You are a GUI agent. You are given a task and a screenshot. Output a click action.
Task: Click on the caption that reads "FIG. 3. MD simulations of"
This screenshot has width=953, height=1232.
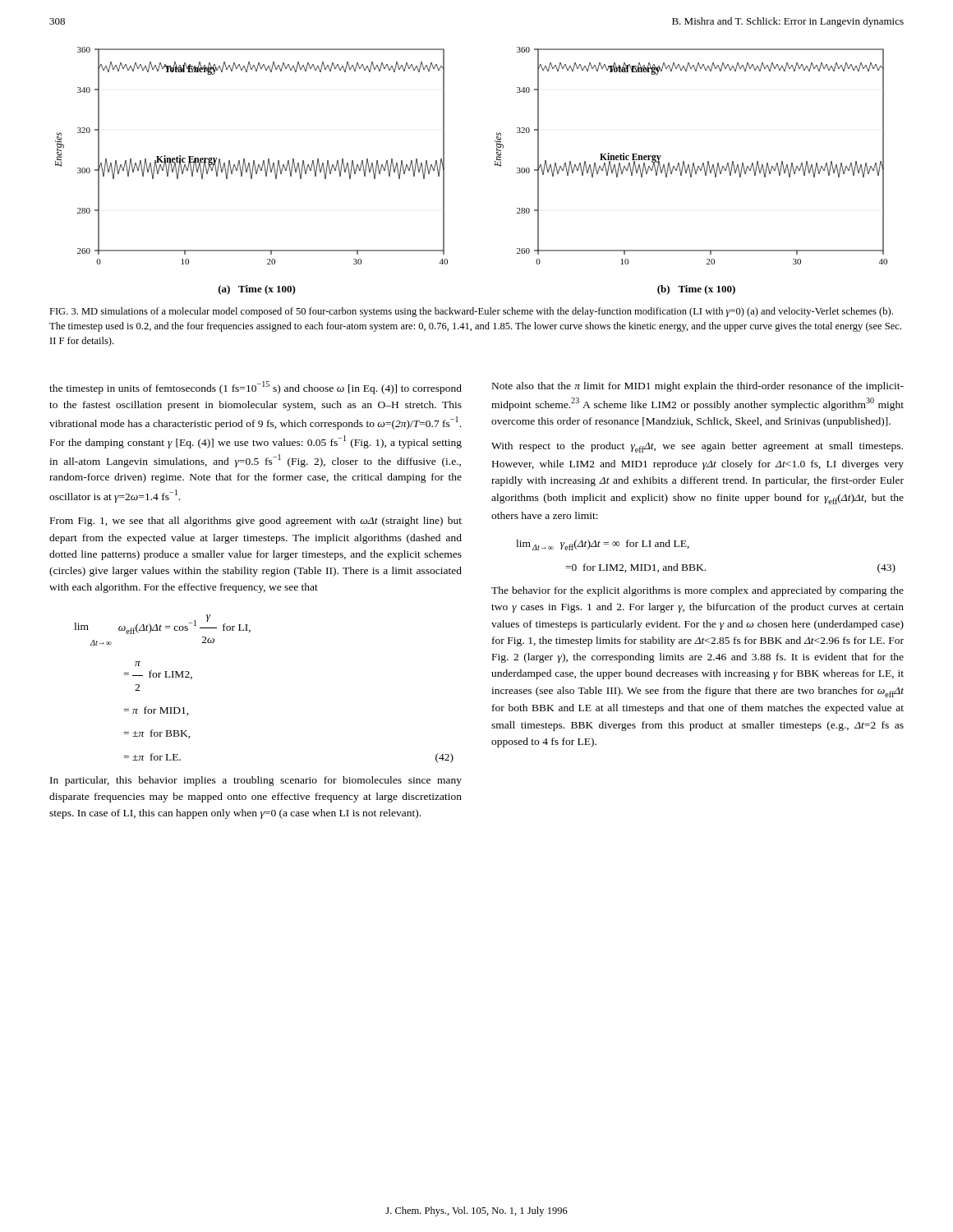tap(476, 326)
